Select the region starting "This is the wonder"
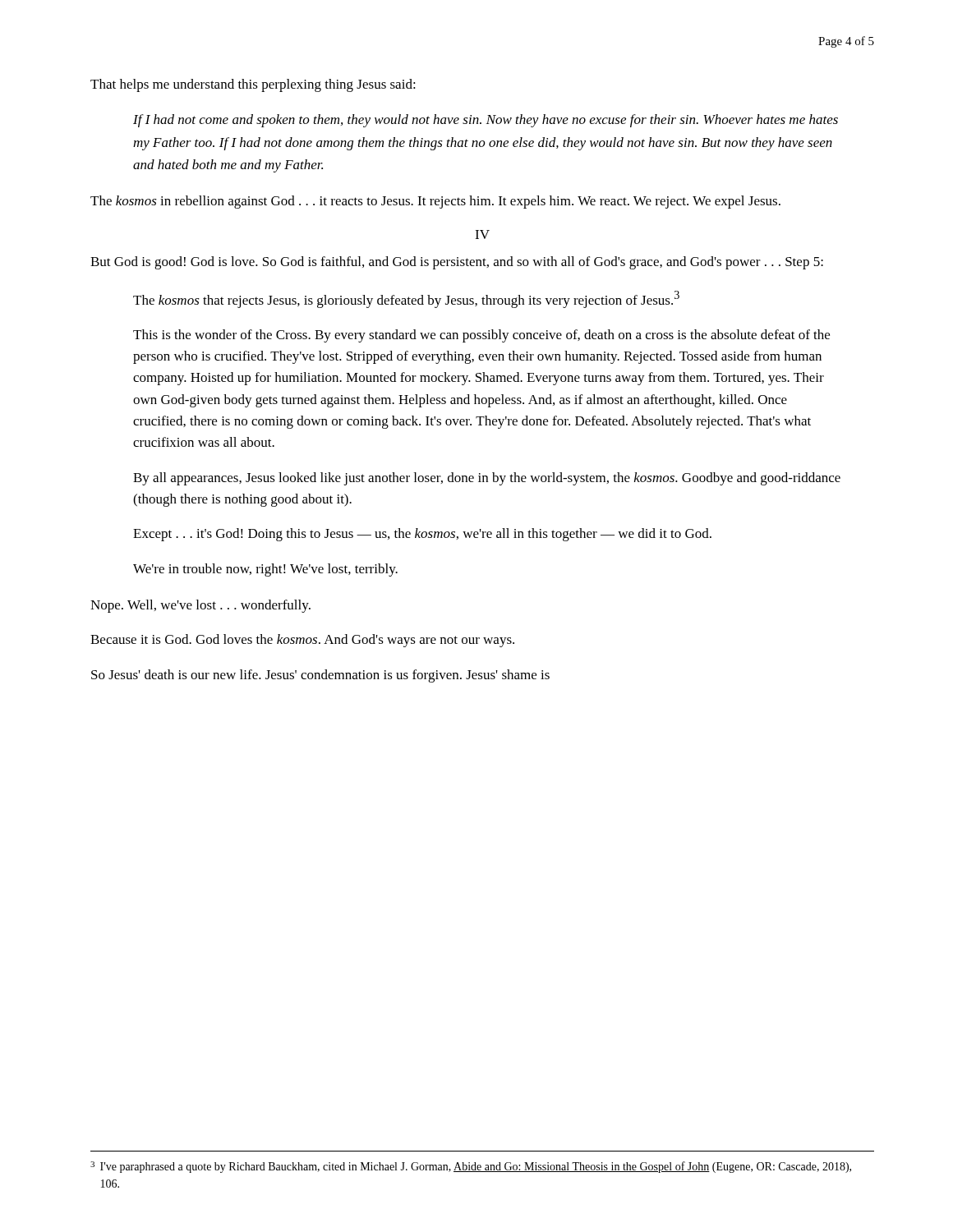Viewport: 953px width, 1232px height. click(482, 388)
